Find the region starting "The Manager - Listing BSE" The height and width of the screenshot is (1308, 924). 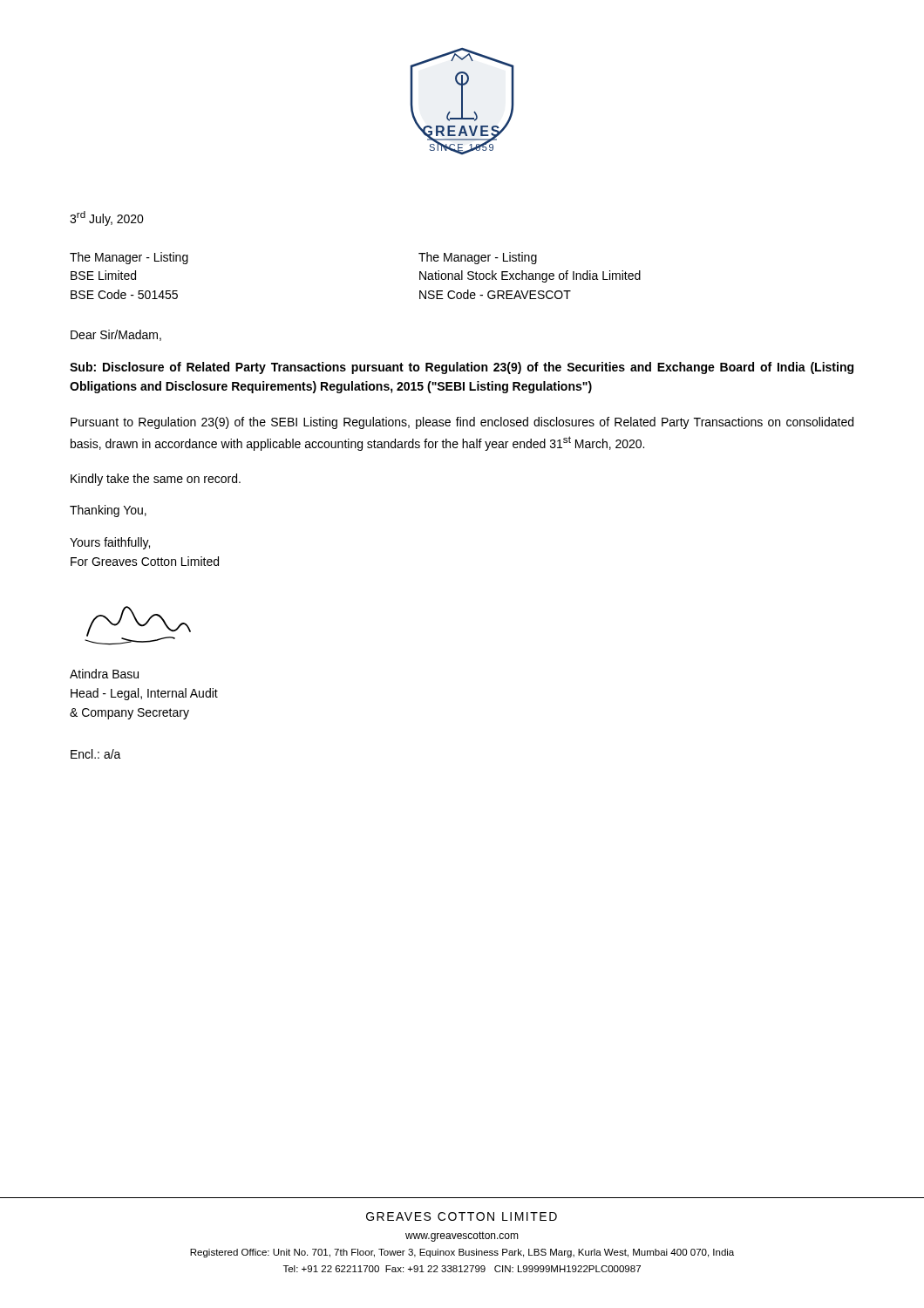129,276
